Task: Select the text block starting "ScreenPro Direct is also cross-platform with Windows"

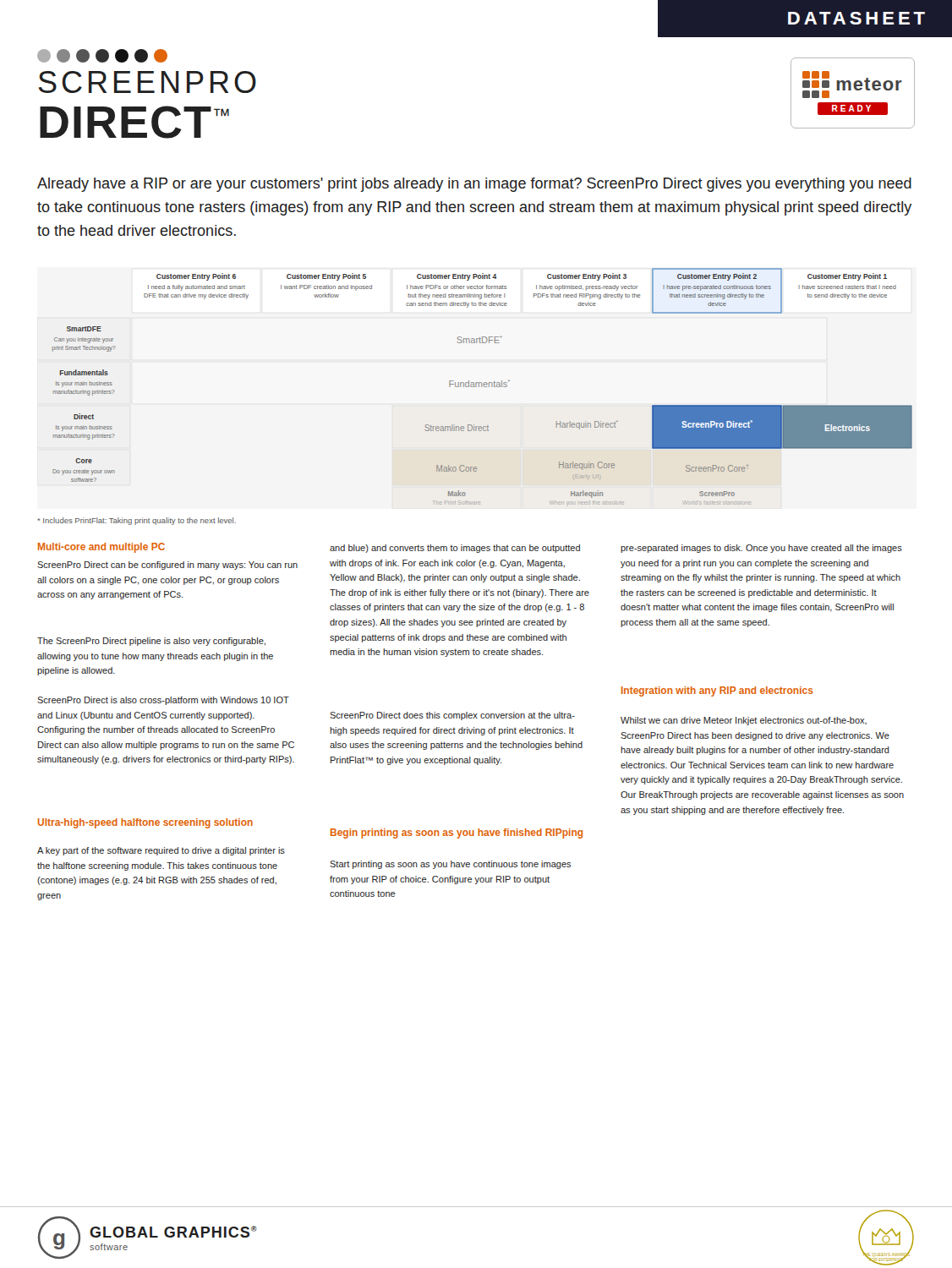Action: [166, 730]
